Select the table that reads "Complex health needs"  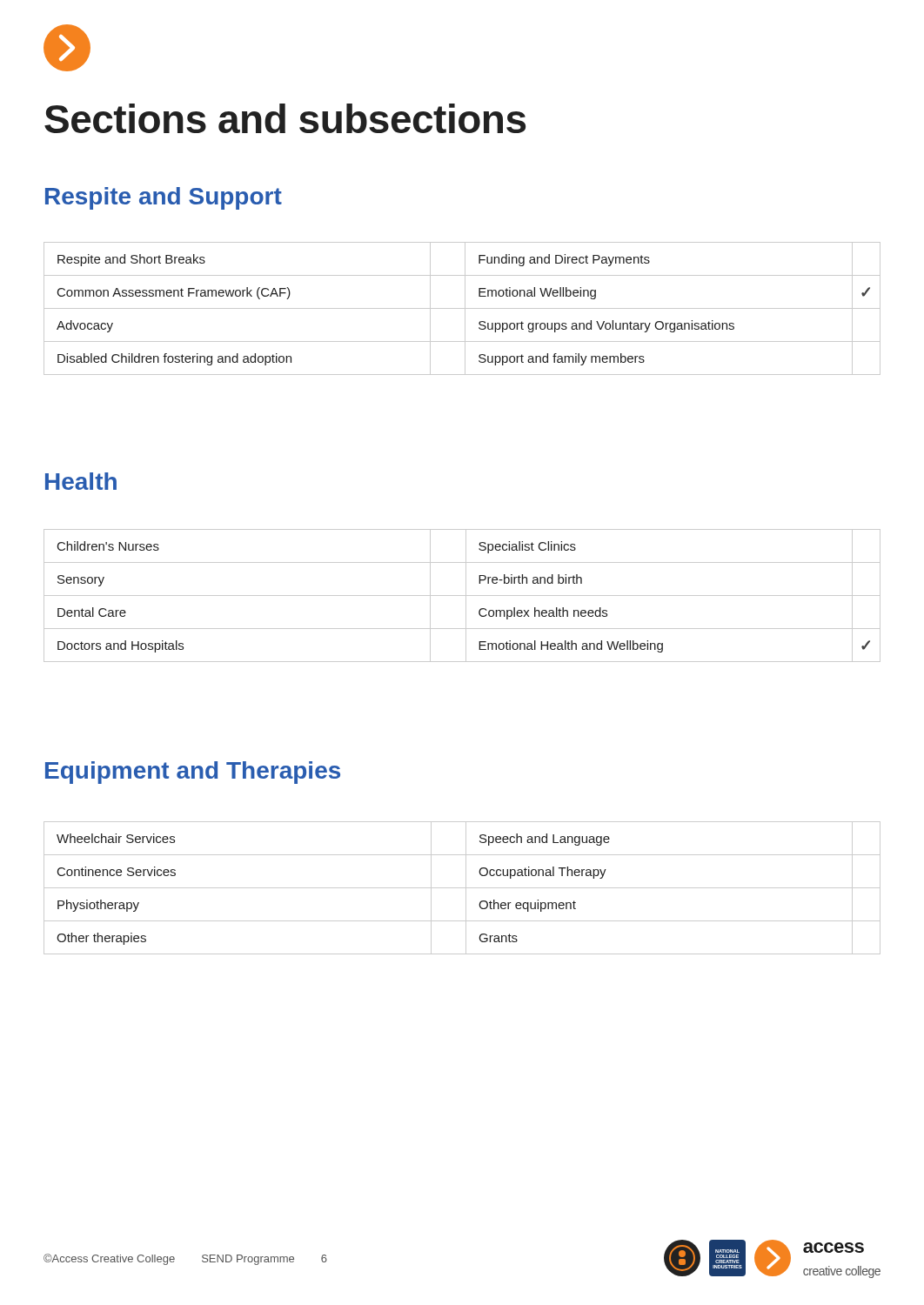pos(462,595)
